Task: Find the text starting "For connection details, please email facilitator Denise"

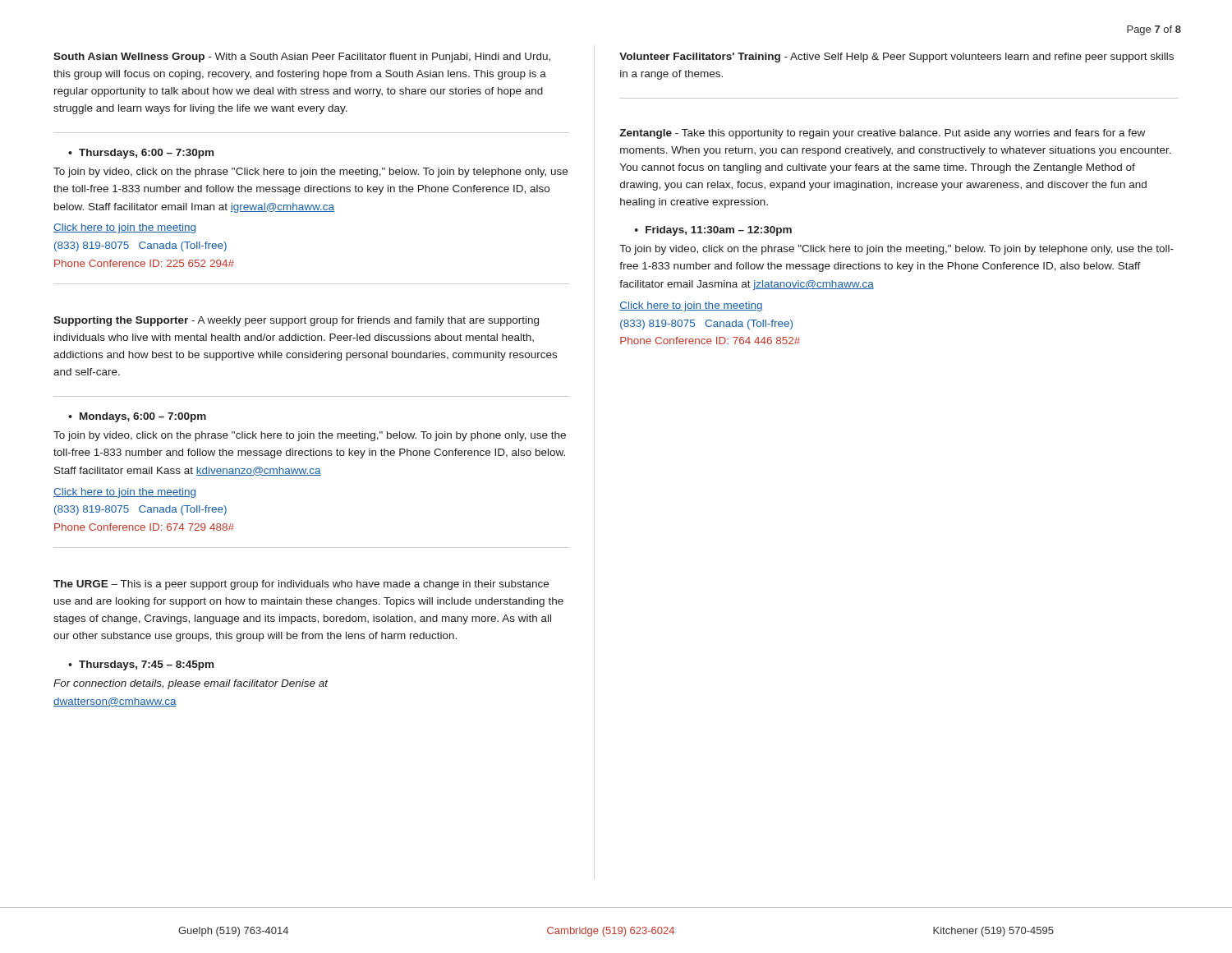Action: (x=311, y=693)
